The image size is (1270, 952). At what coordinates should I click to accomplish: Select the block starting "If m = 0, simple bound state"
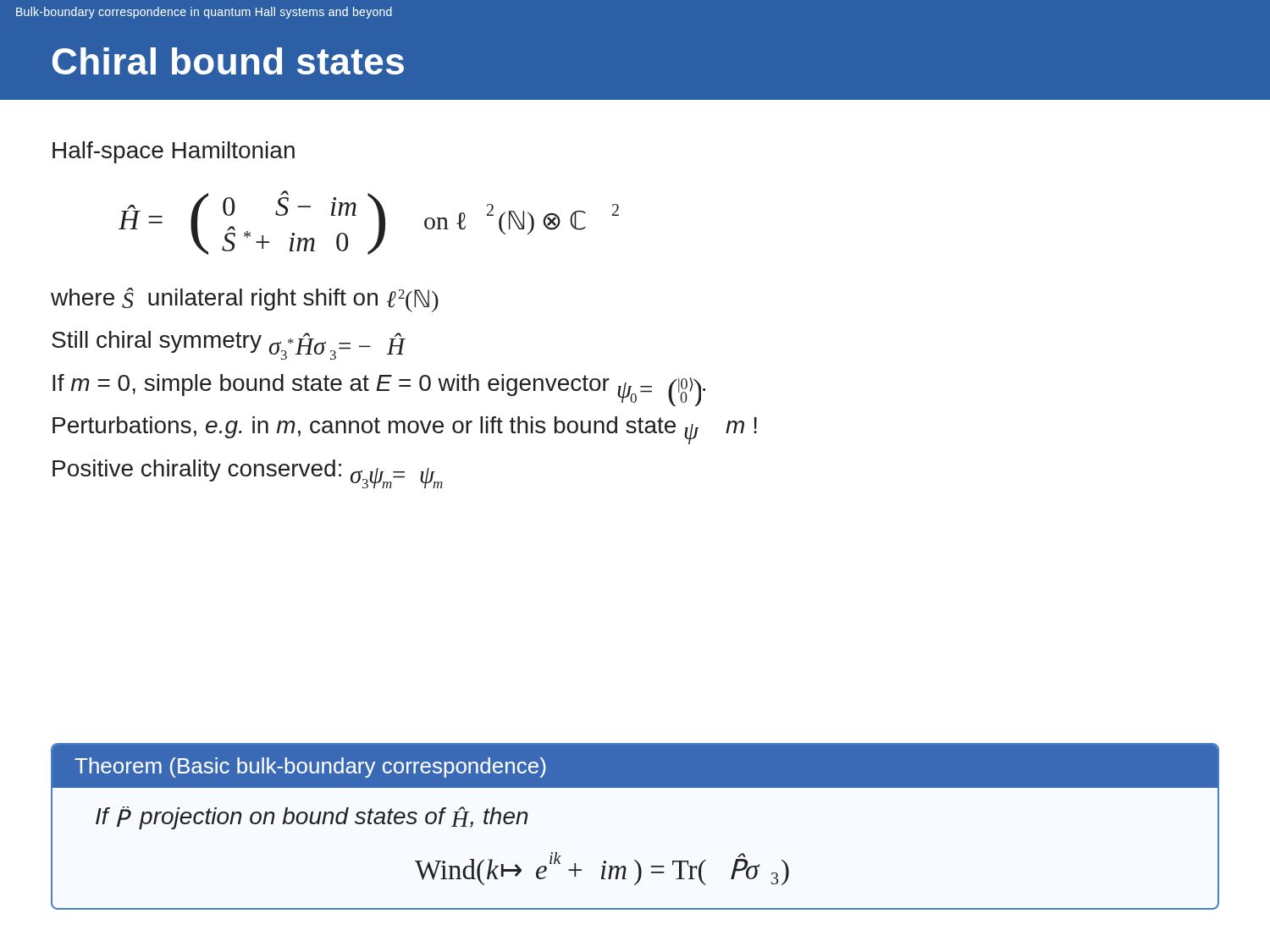point(379,385)
